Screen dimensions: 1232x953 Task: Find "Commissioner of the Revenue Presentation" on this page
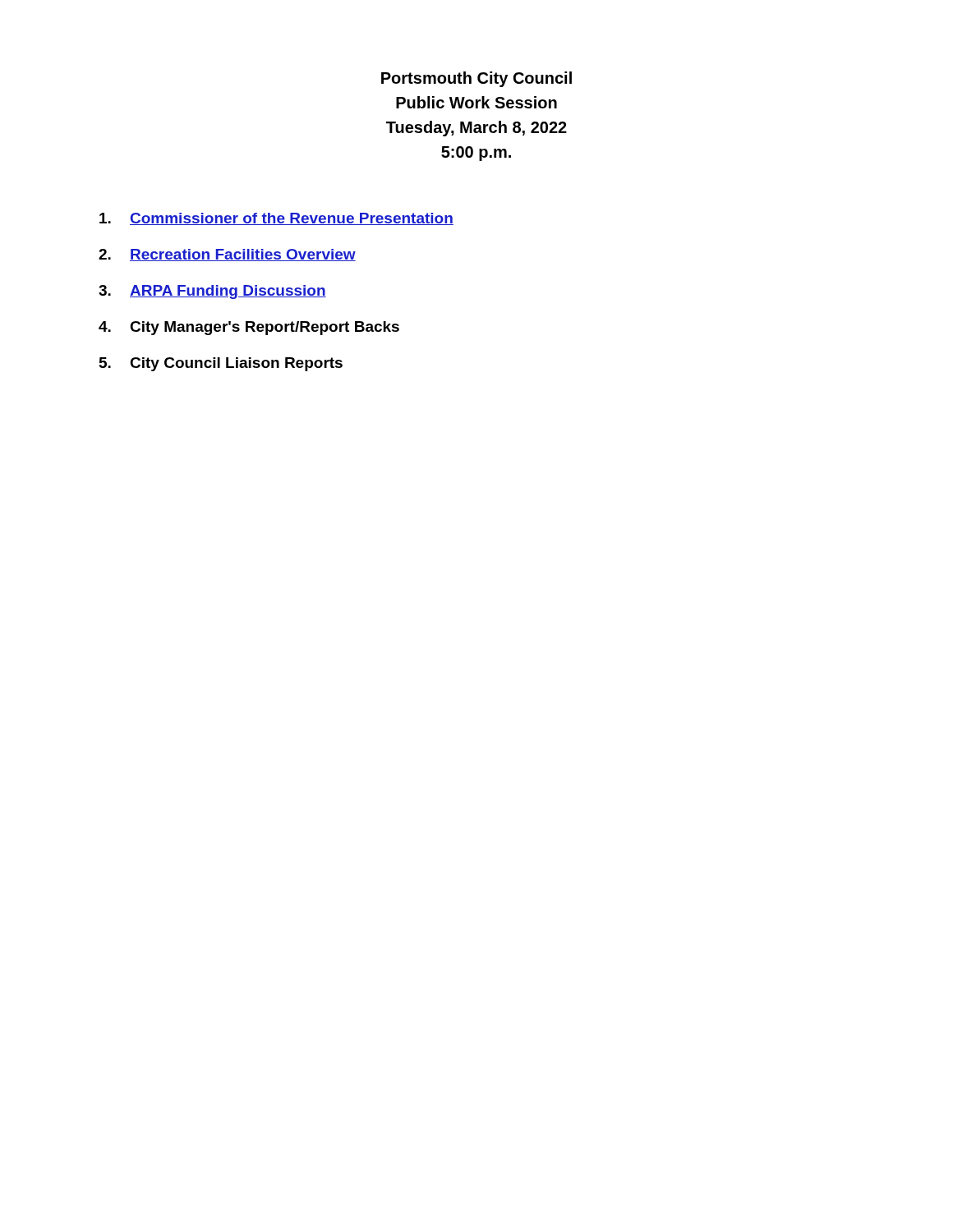[276, 218]
